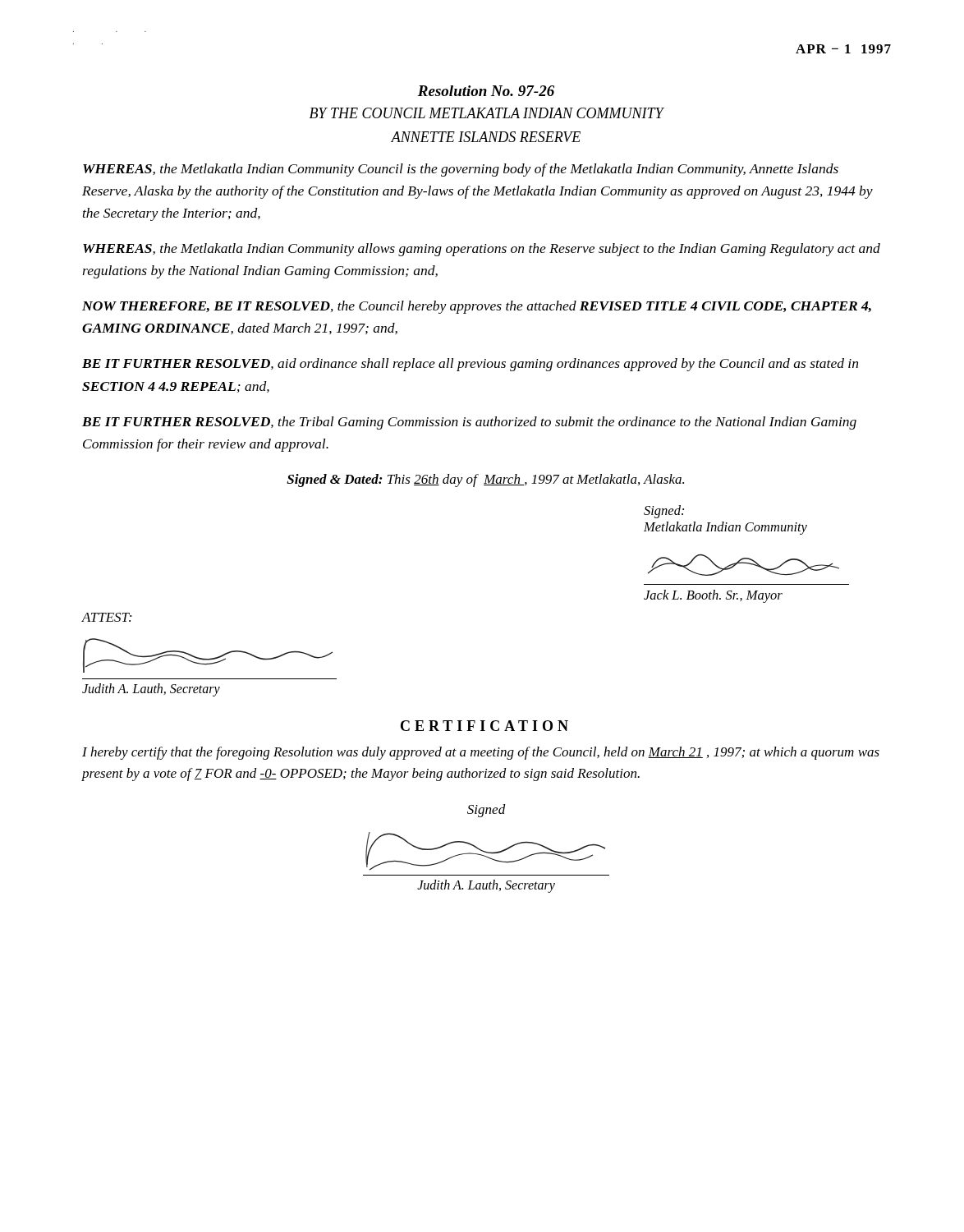This screenshot has height=1232, width=964.
Task: Select the title containing "Resolution No. 97-26"
Action: click(x=486, y=91)
